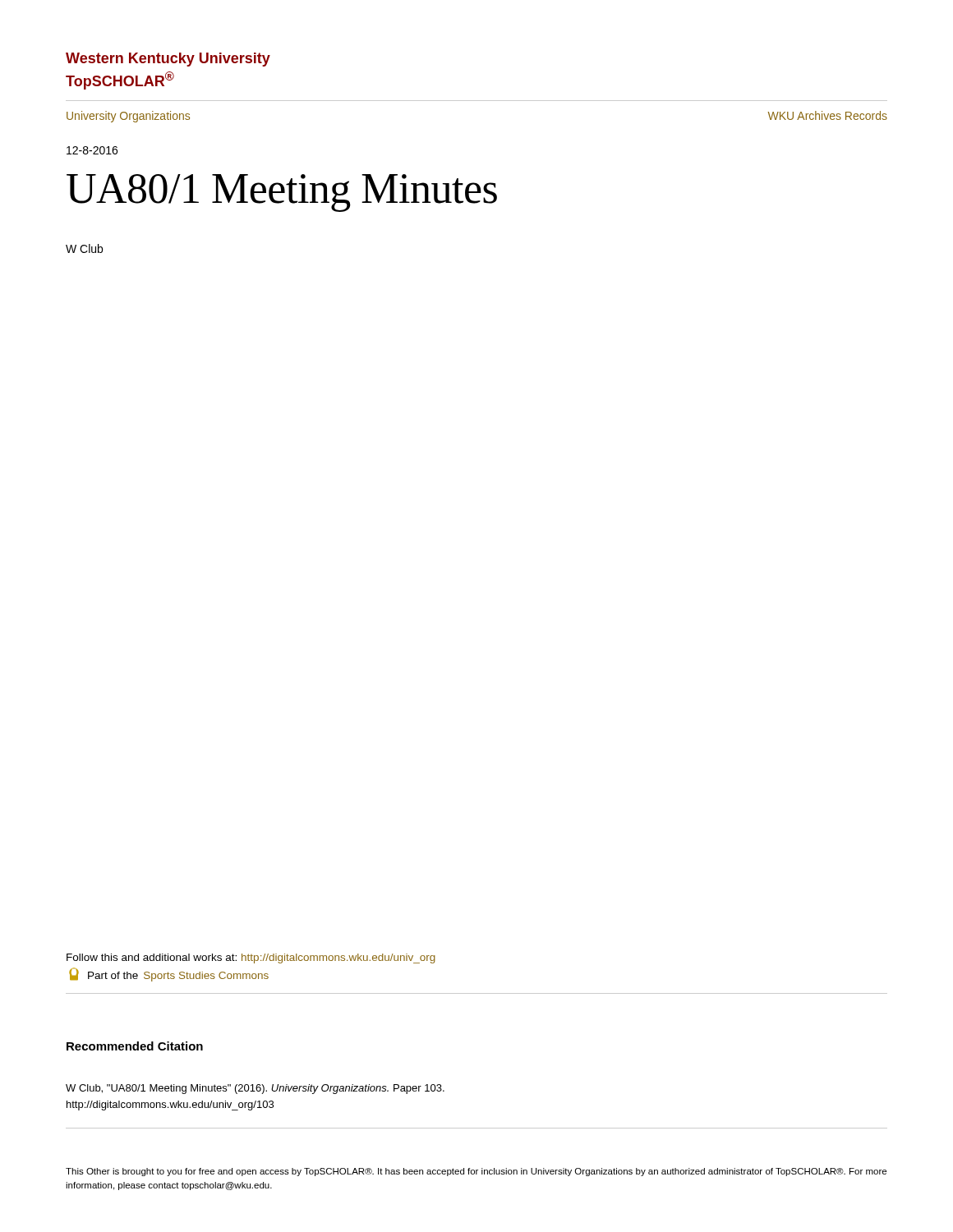Find the section header with the text "Recommended Citation"
This screenshot has width=953, height=1232.
pyautogui.click(x=135, y=1046)
